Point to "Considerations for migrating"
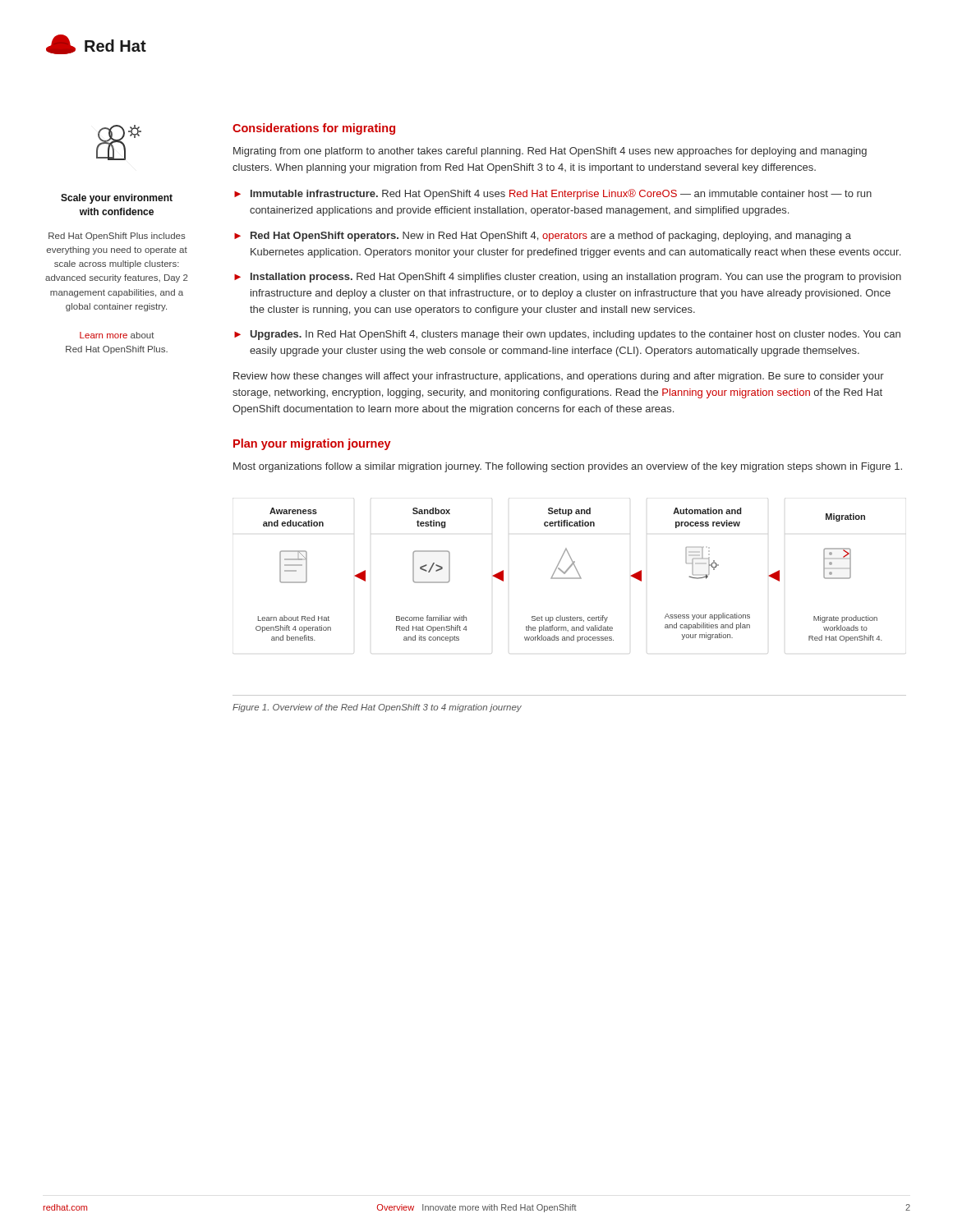This screenshot has width=953, height=1232. point(314,128)
